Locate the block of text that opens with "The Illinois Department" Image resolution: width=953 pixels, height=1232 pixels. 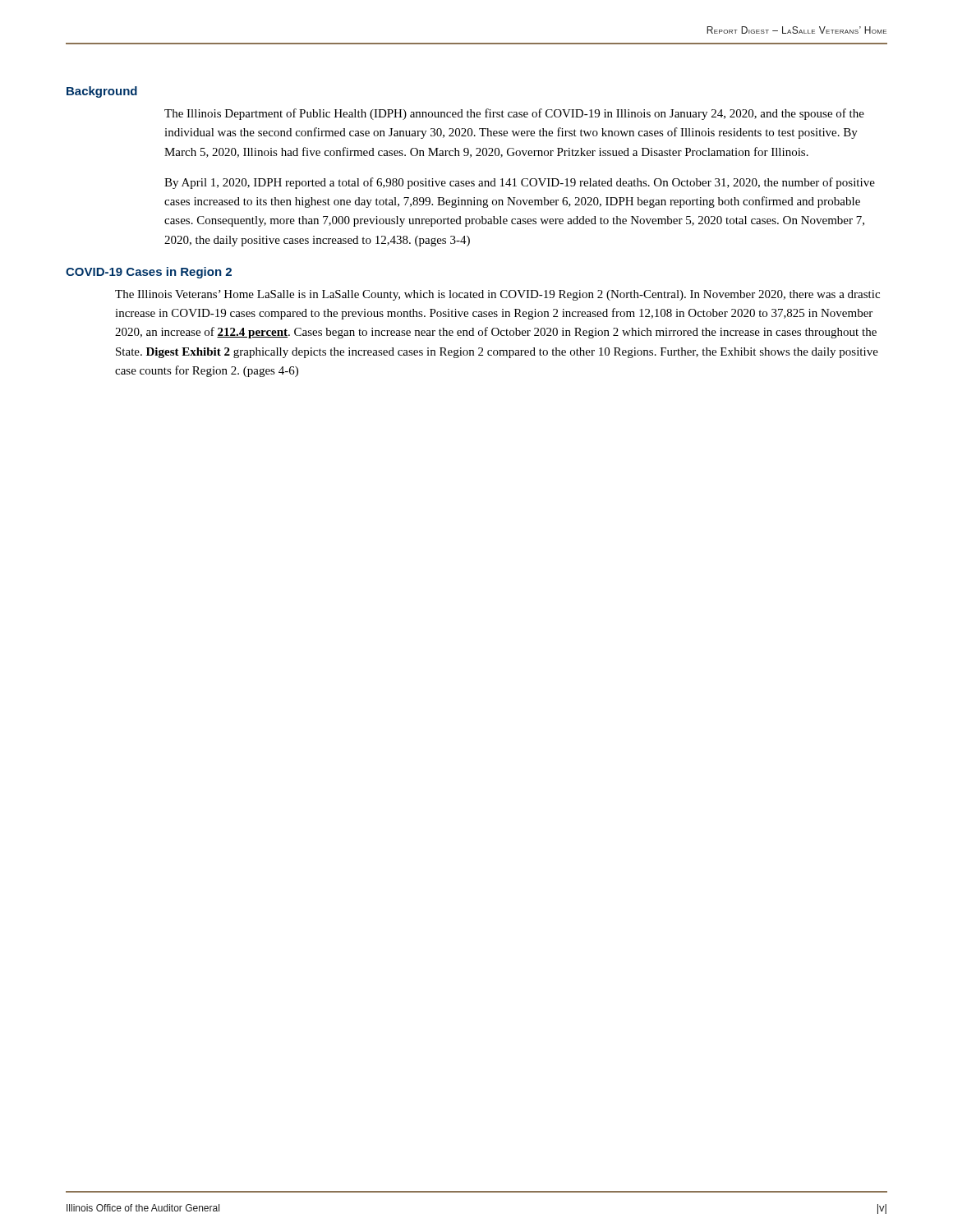(526, 133)
